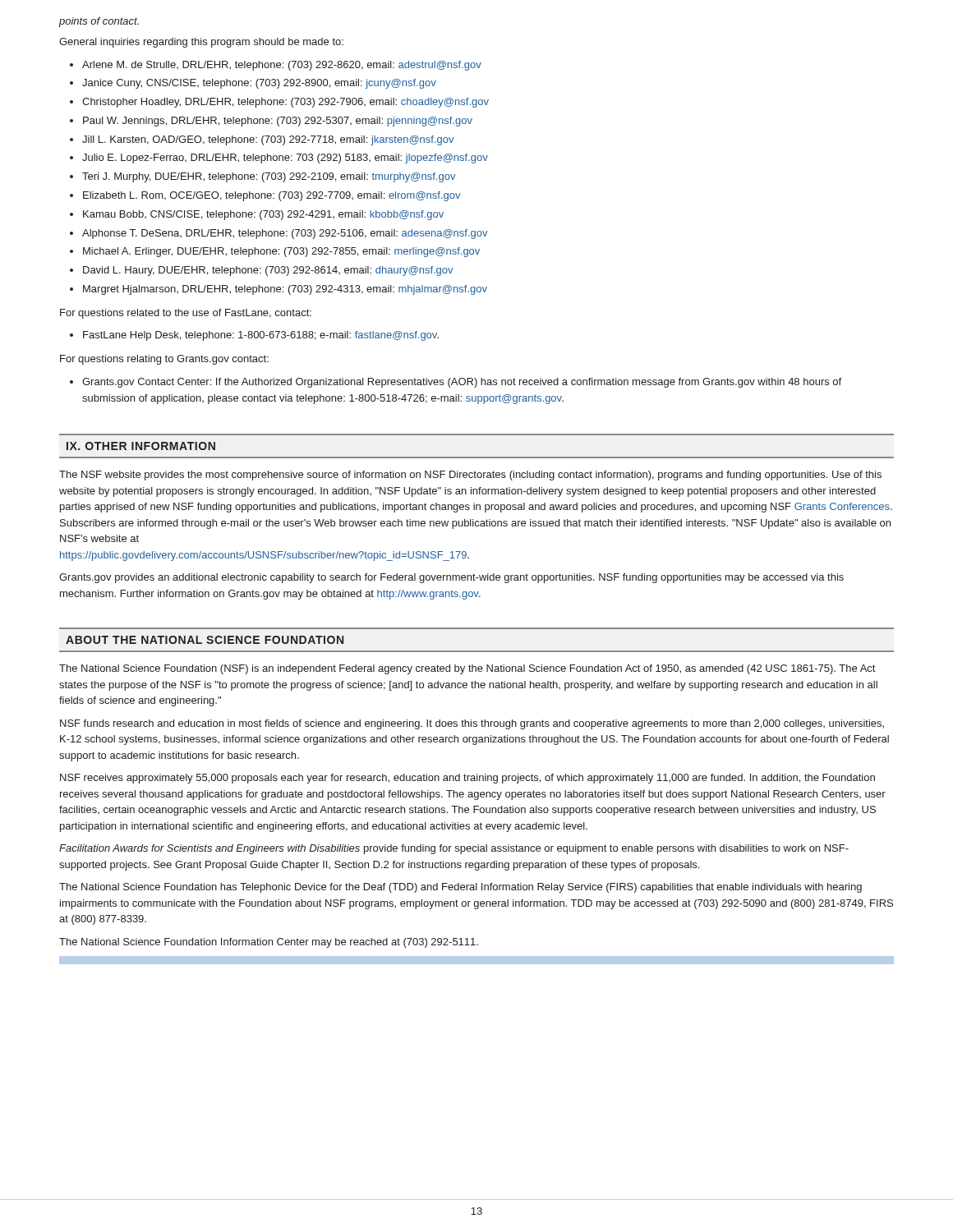
Task: Navigate to the element starting "The National Science Foundation (NSF) is an"
Action: pyautogui.click(x=469, y=684)
